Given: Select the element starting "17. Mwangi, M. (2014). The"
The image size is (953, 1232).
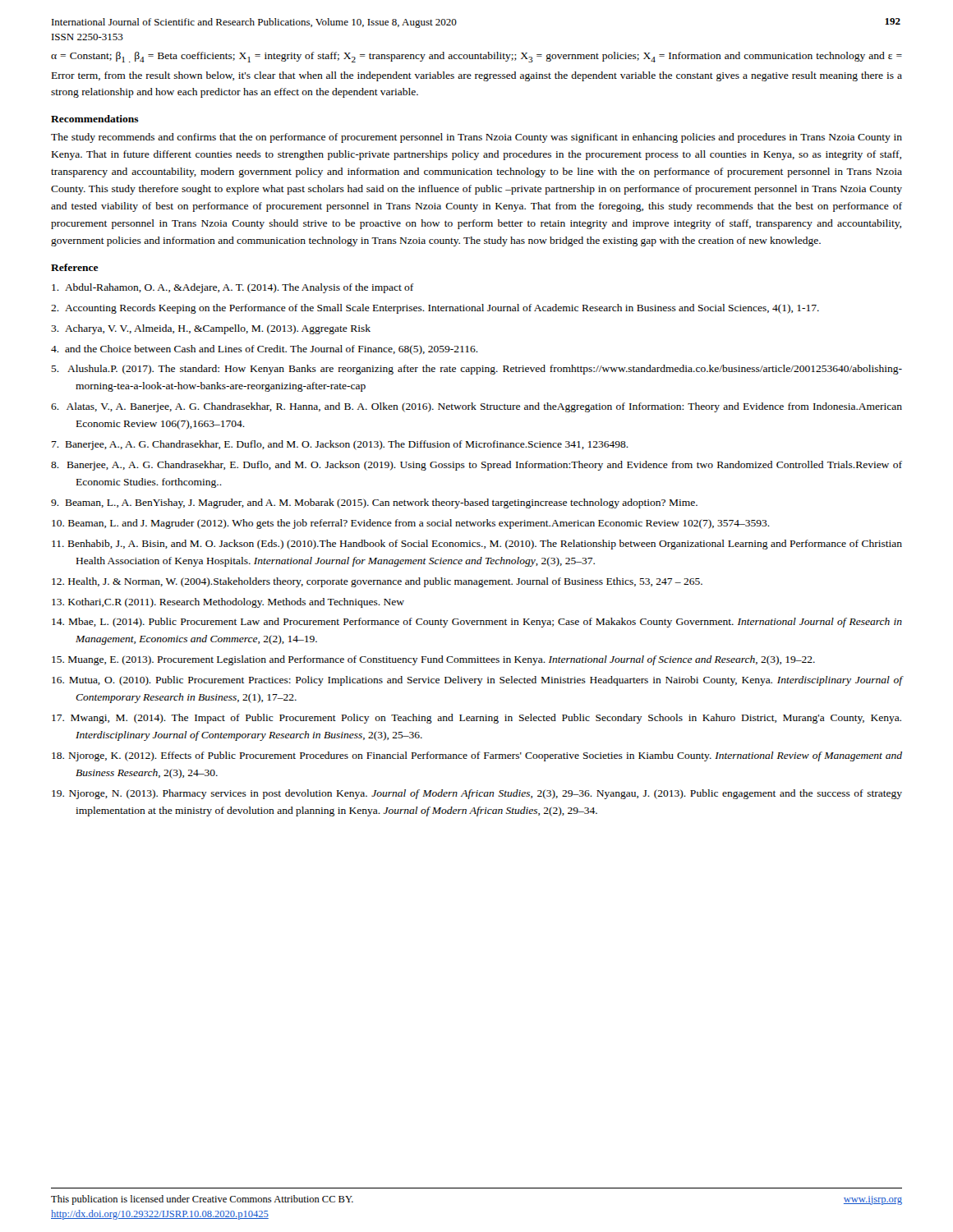Looking at the screenshot, I should pos(476,726).
